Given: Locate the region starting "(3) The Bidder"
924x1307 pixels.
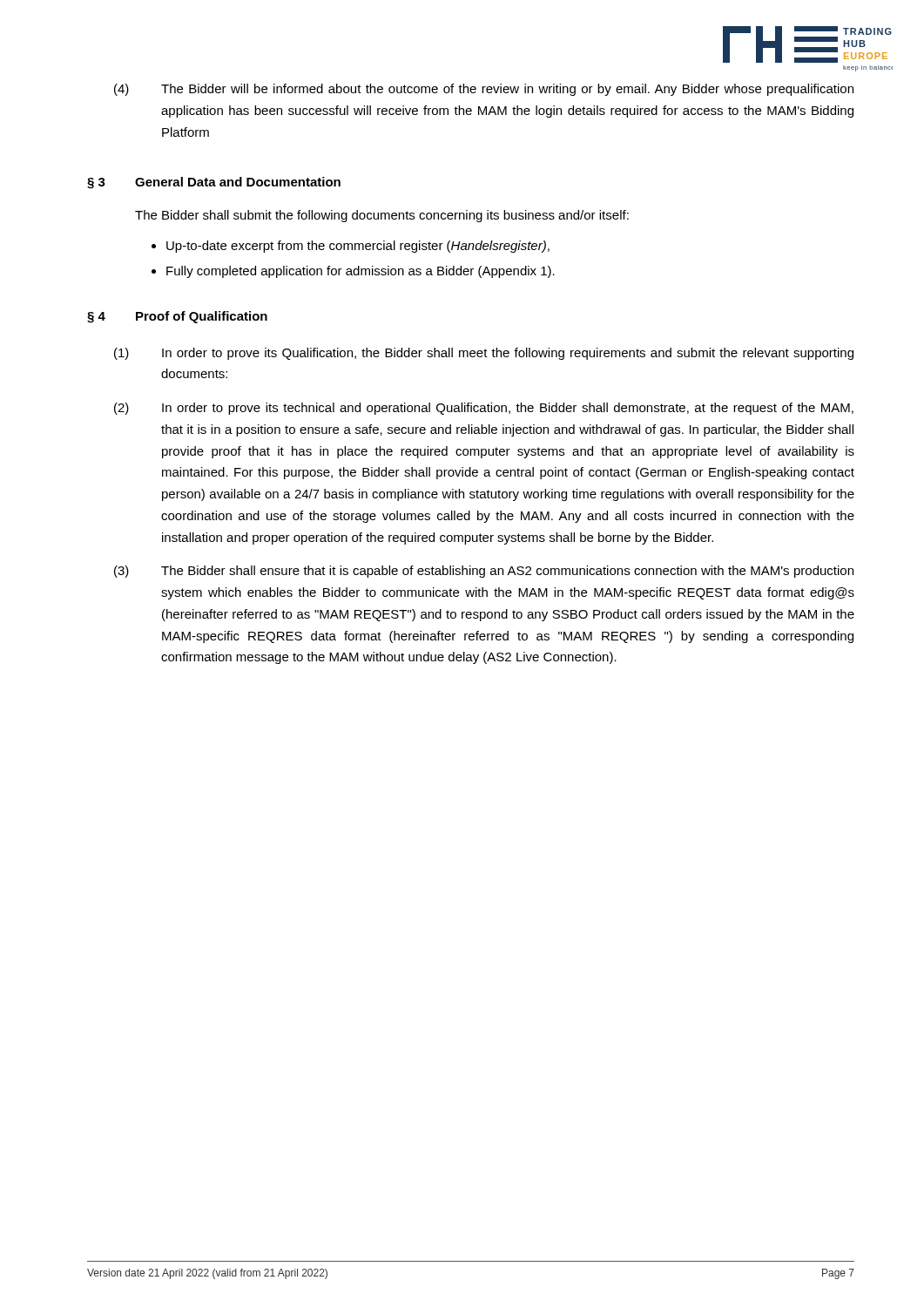Looking at the screenshot, I should pyautogui.click(x=479, y=614).
